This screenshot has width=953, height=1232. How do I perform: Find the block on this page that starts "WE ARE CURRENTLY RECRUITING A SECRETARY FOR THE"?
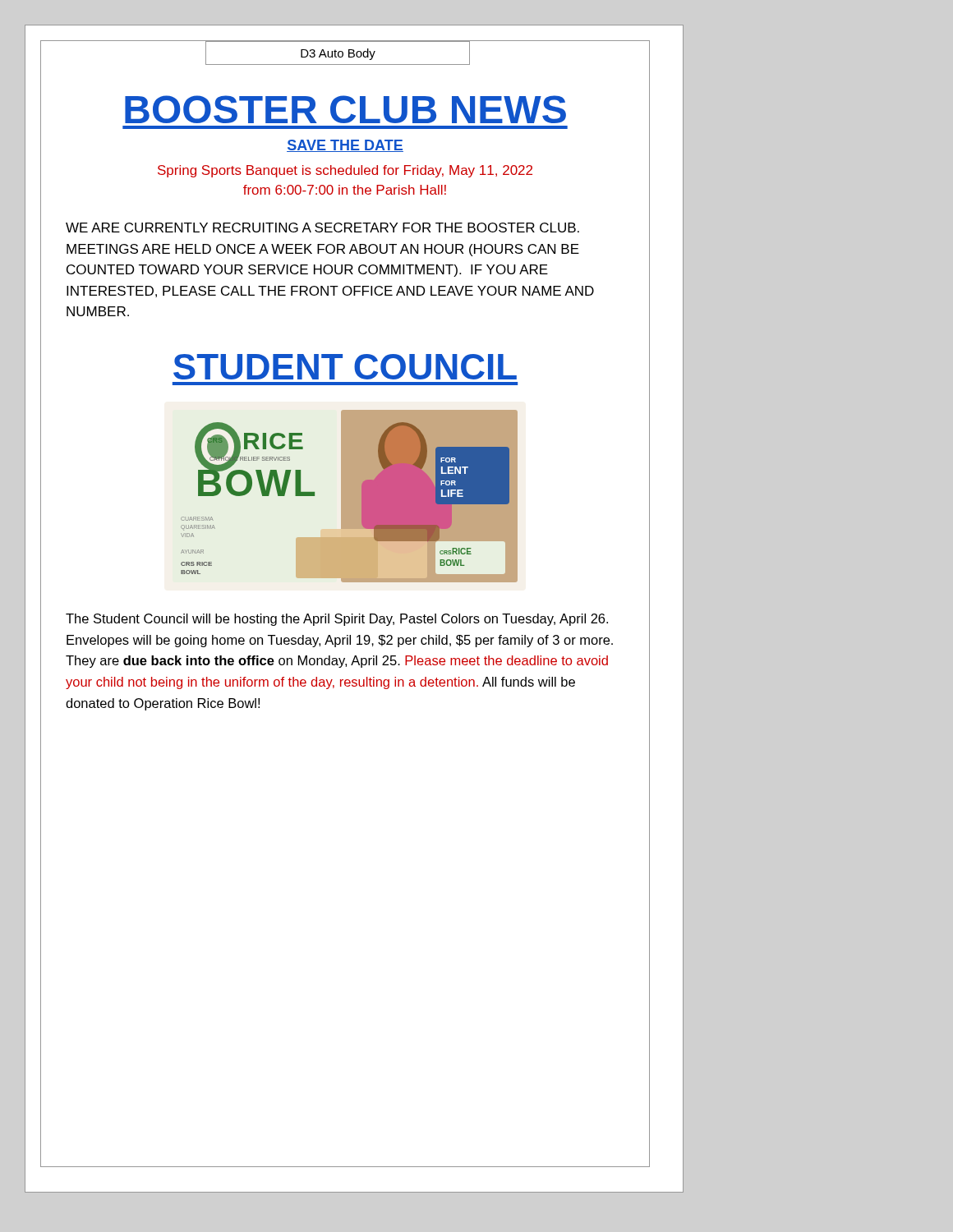(x=330, y=270)
